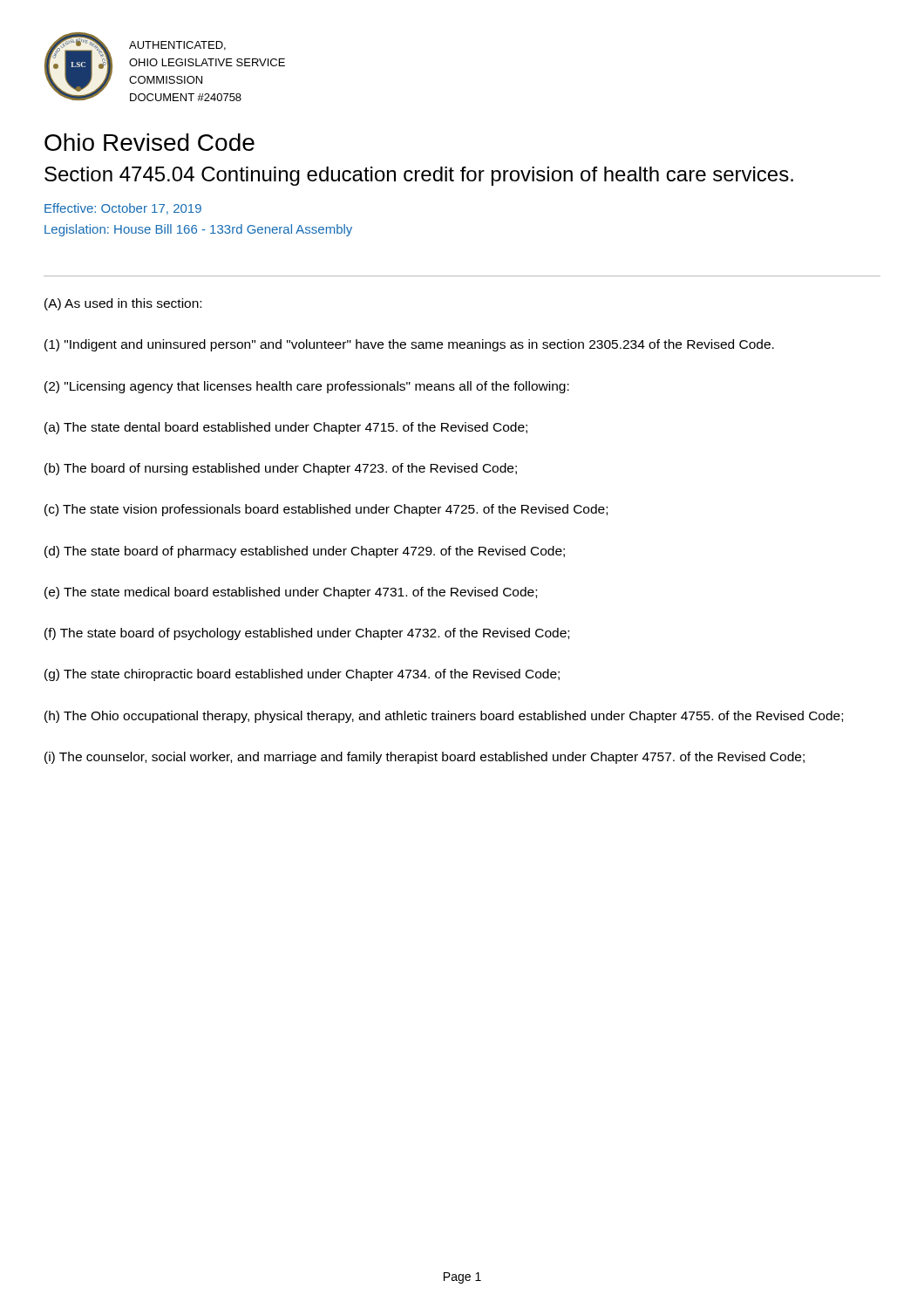The height and width of the screenshot is (1308, 924).
Task: Point to the section header beginning "Section 4745.04 Continuing education credit for provision of"
Action: tap(419, 174)
